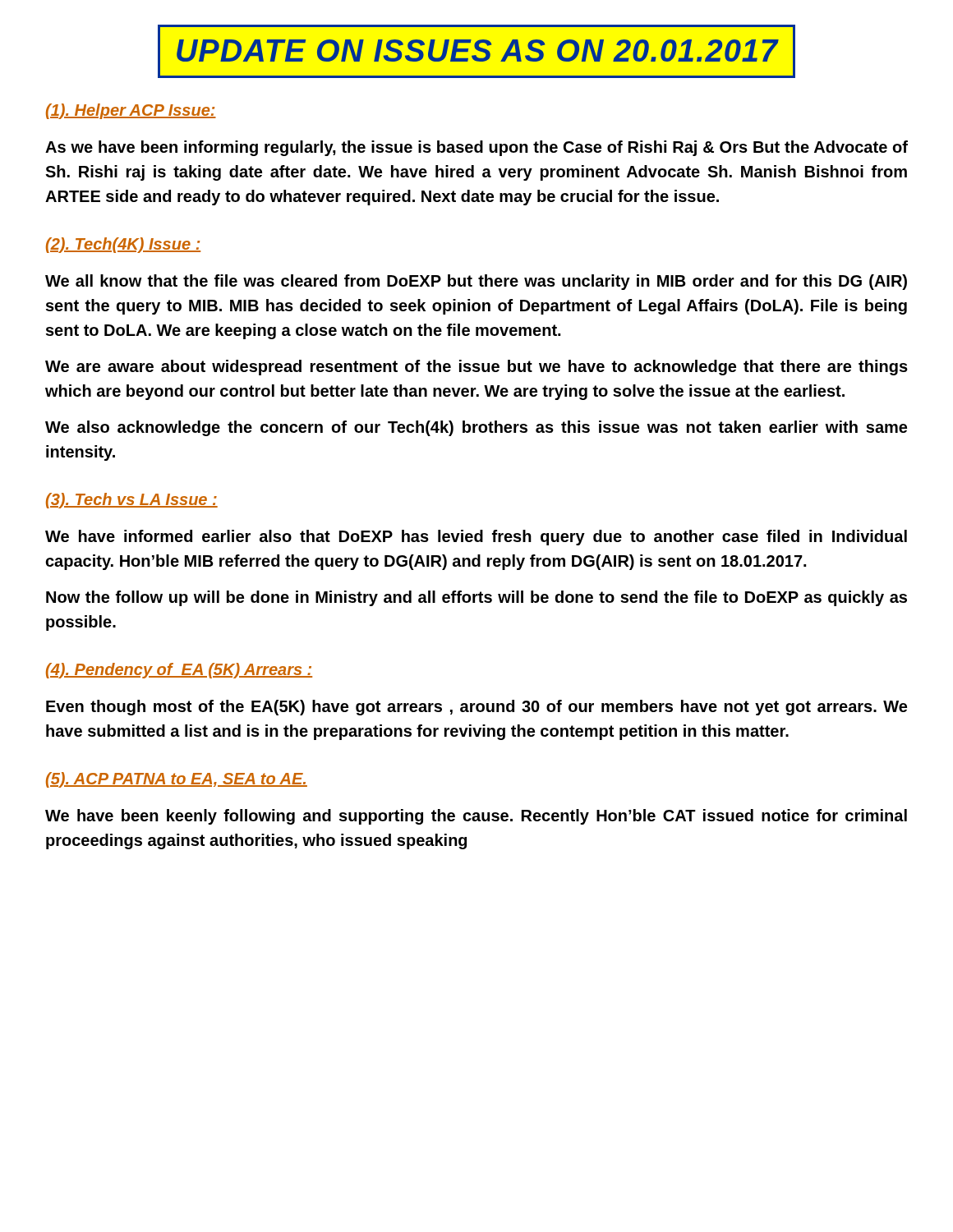
Task: Locate the block of text that opens with "We are aware about widespread resentment of"
Action: coord(476,379)
